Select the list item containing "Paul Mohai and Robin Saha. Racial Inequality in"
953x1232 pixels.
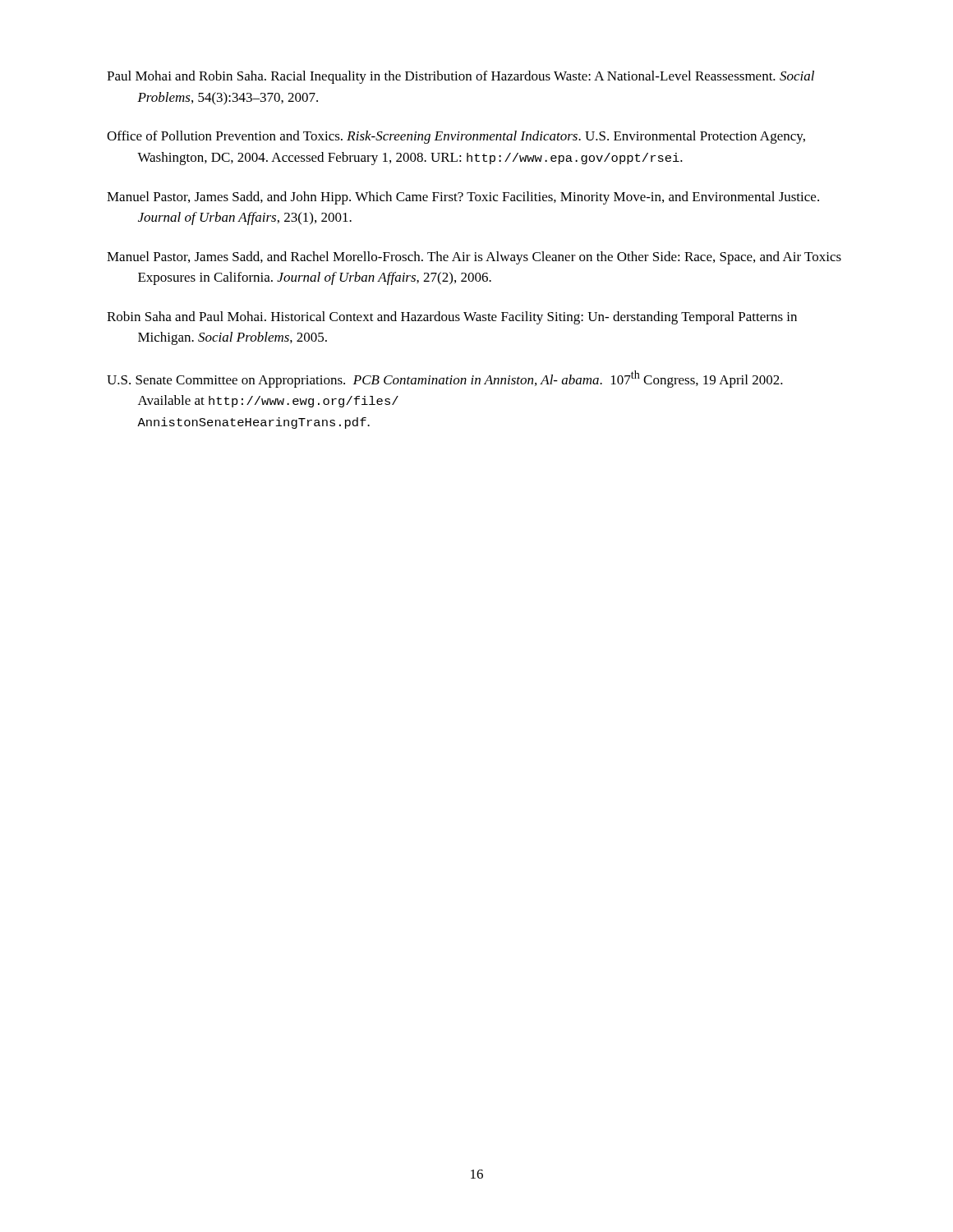click(x=461, y=86)
